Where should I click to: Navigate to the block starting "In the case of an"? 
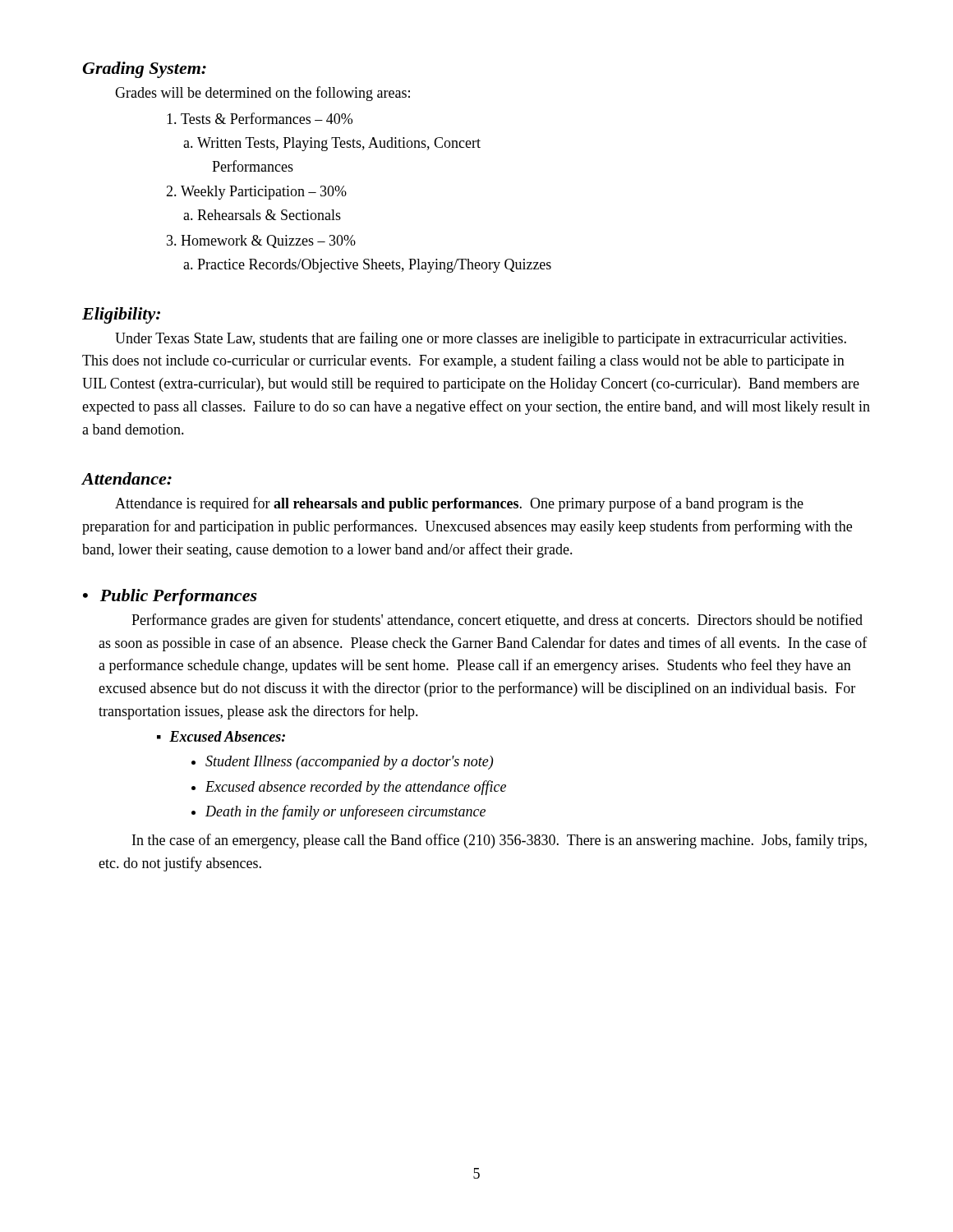coord(483,852)
